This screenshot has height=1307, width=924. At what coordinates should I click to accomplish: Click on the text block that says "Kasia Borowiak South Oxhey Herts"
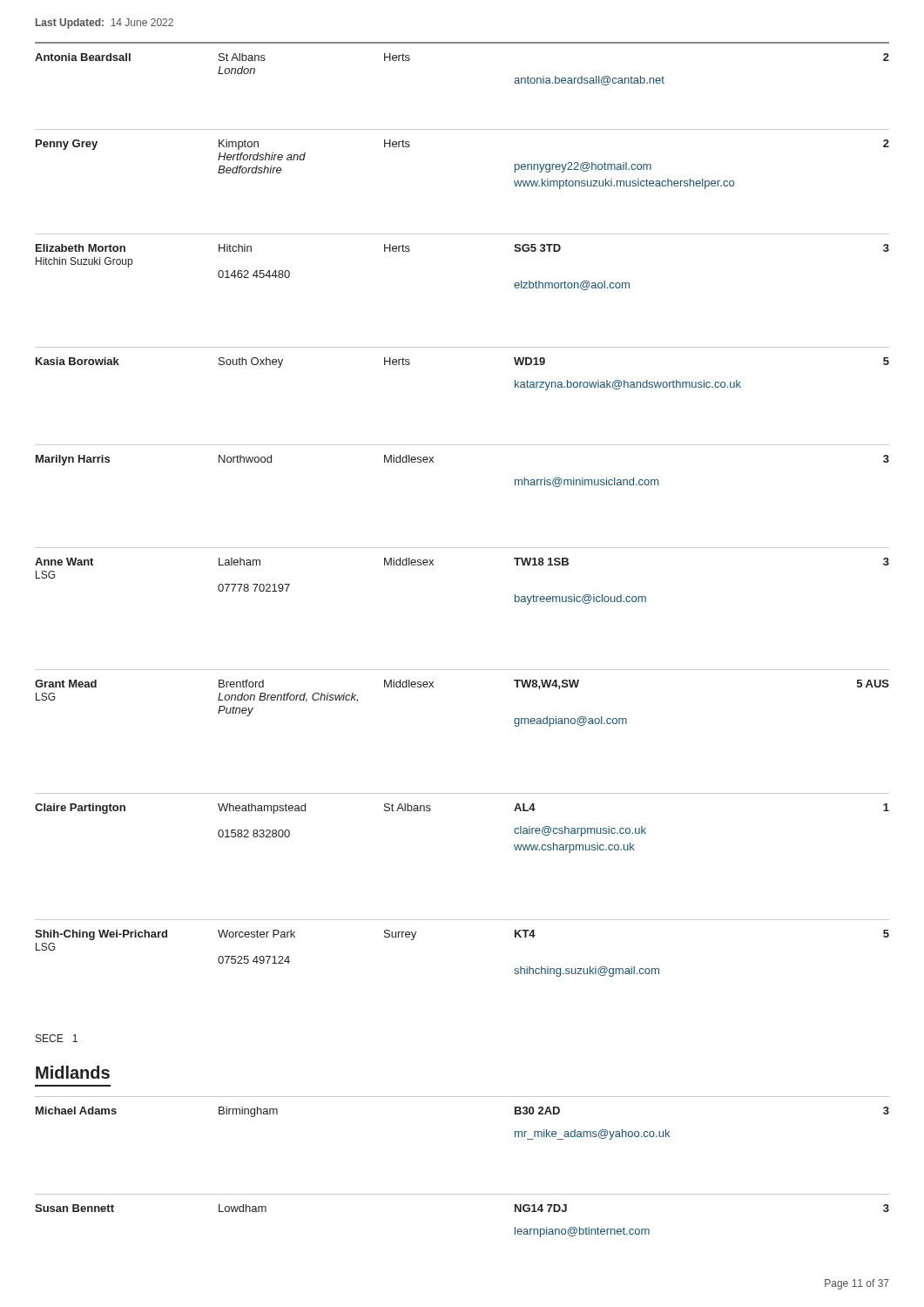click(79, 363)
